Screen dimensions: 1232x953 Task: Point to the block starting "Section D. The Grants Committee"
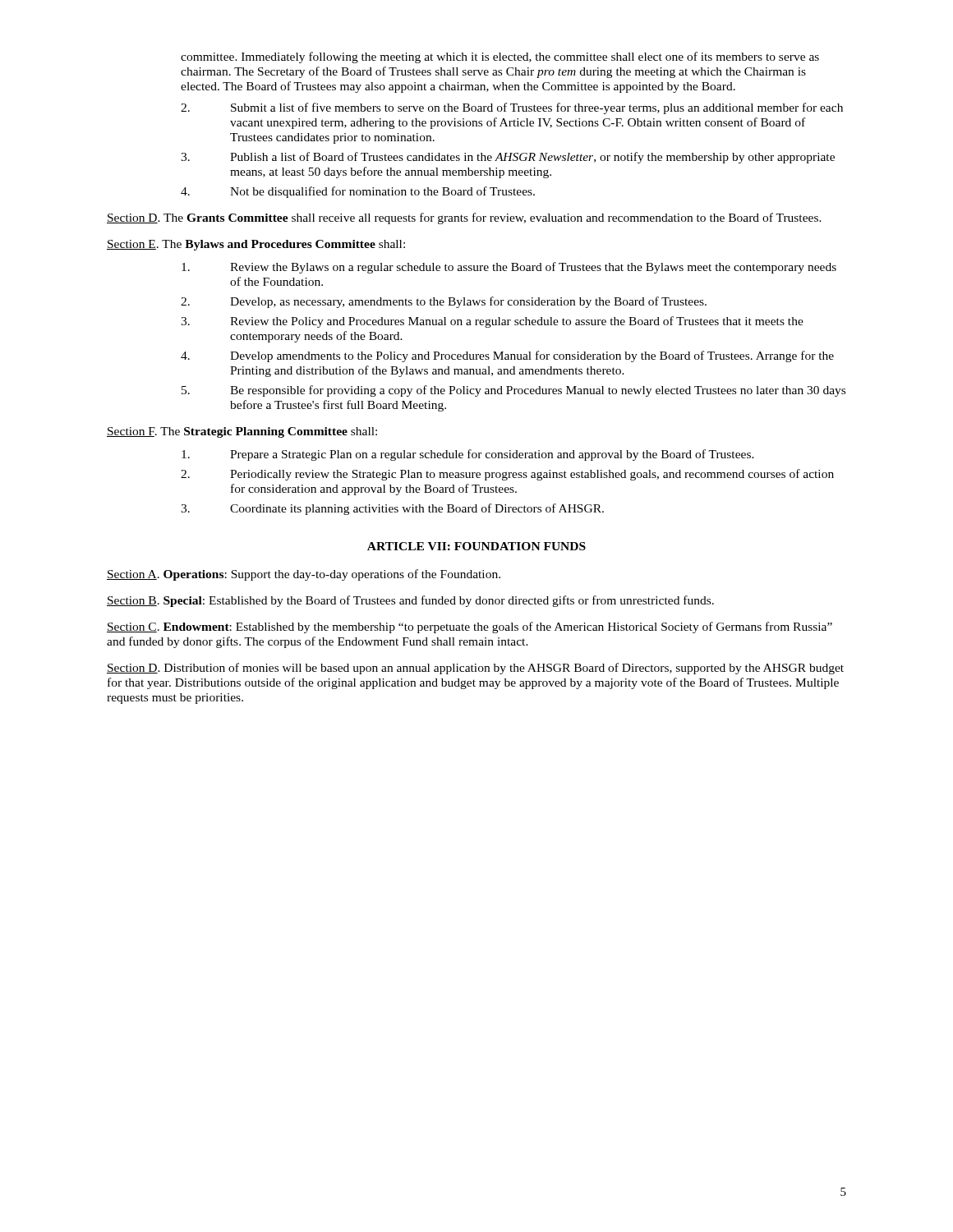tap(464, 217)
